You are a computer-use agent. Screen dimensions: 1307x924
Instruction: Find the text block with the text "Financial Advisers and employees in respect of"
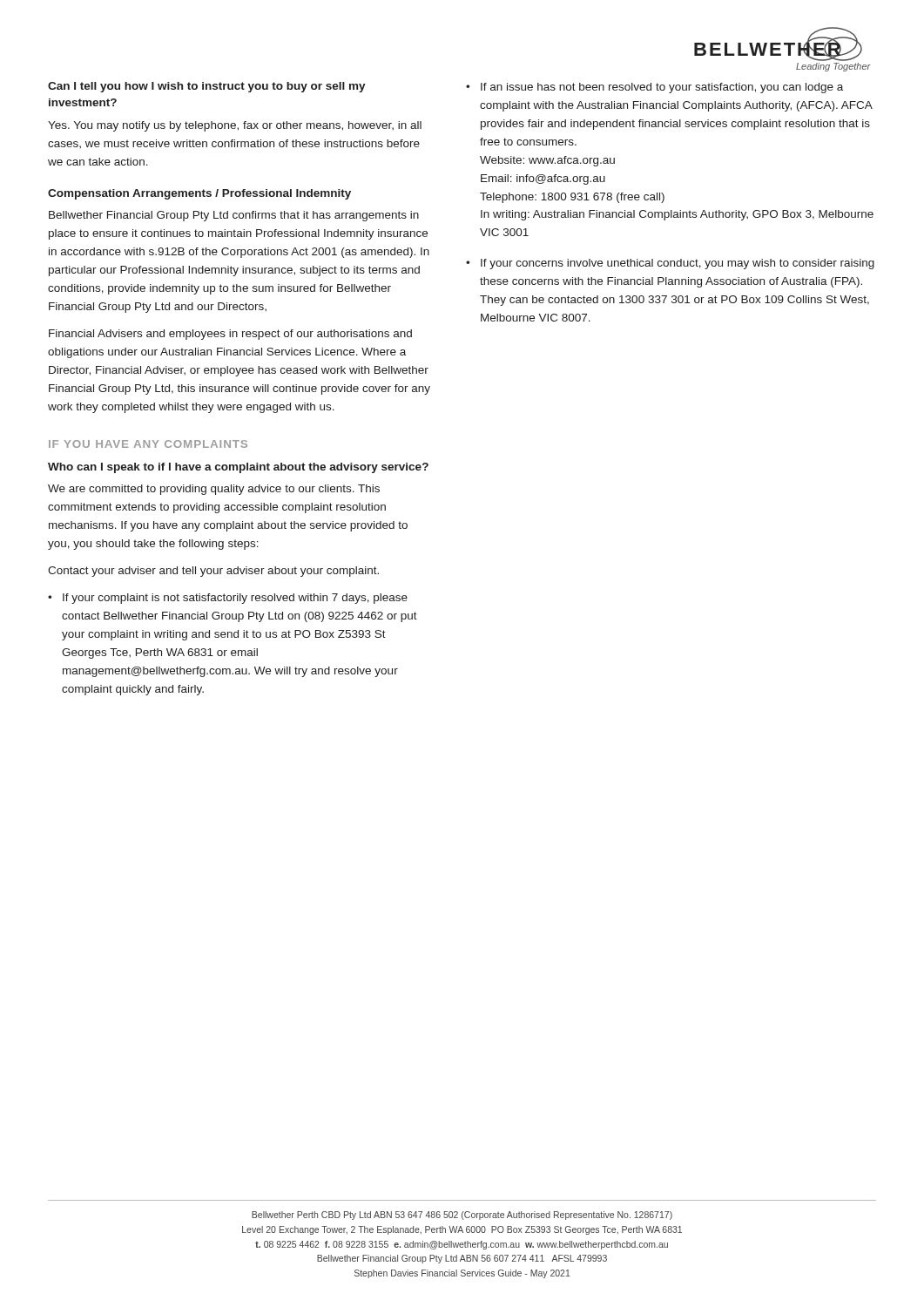tap(239, 370)
